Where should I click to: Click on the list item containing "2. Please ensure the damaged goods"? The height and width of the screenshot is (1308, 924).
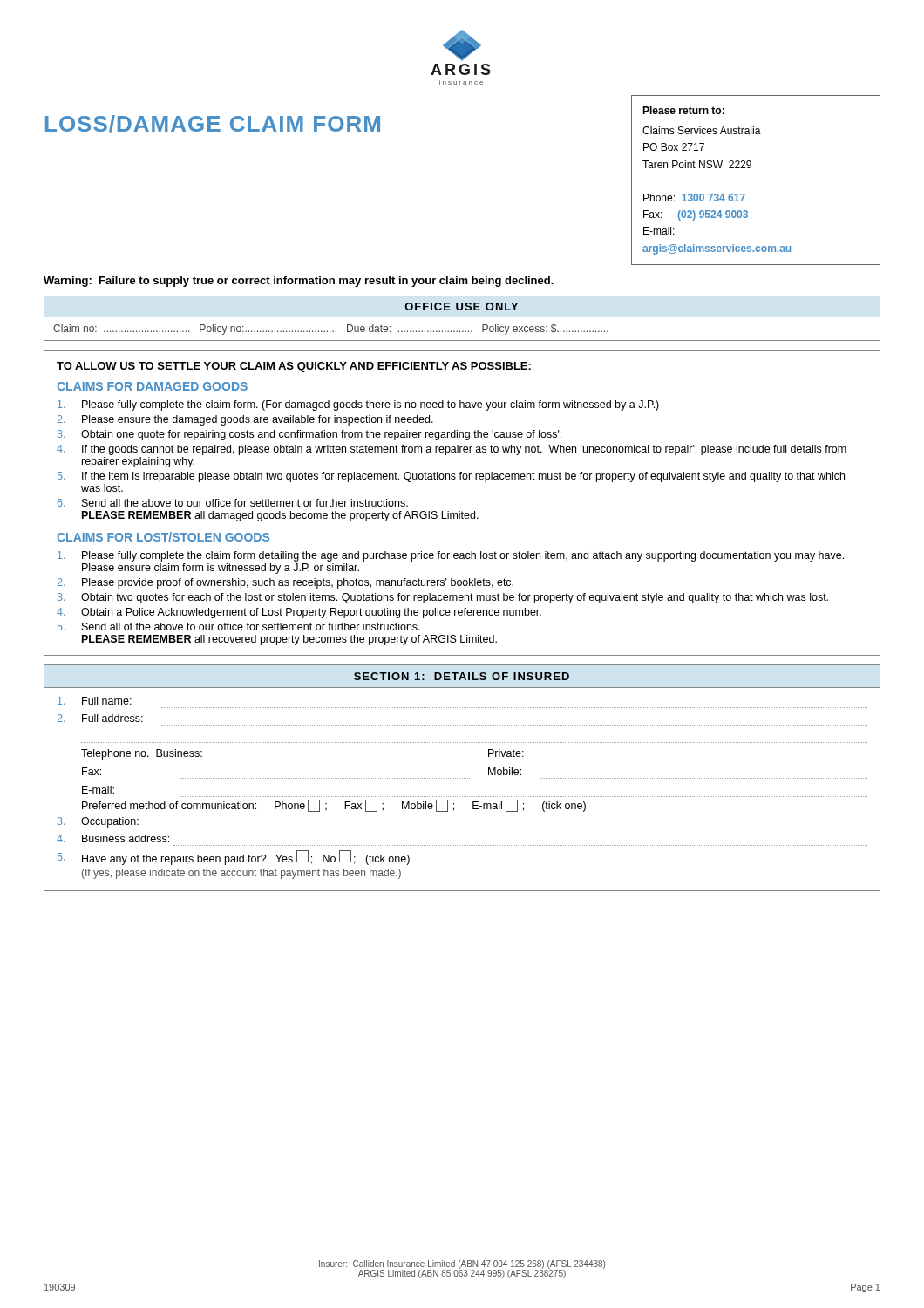point(462,419)
